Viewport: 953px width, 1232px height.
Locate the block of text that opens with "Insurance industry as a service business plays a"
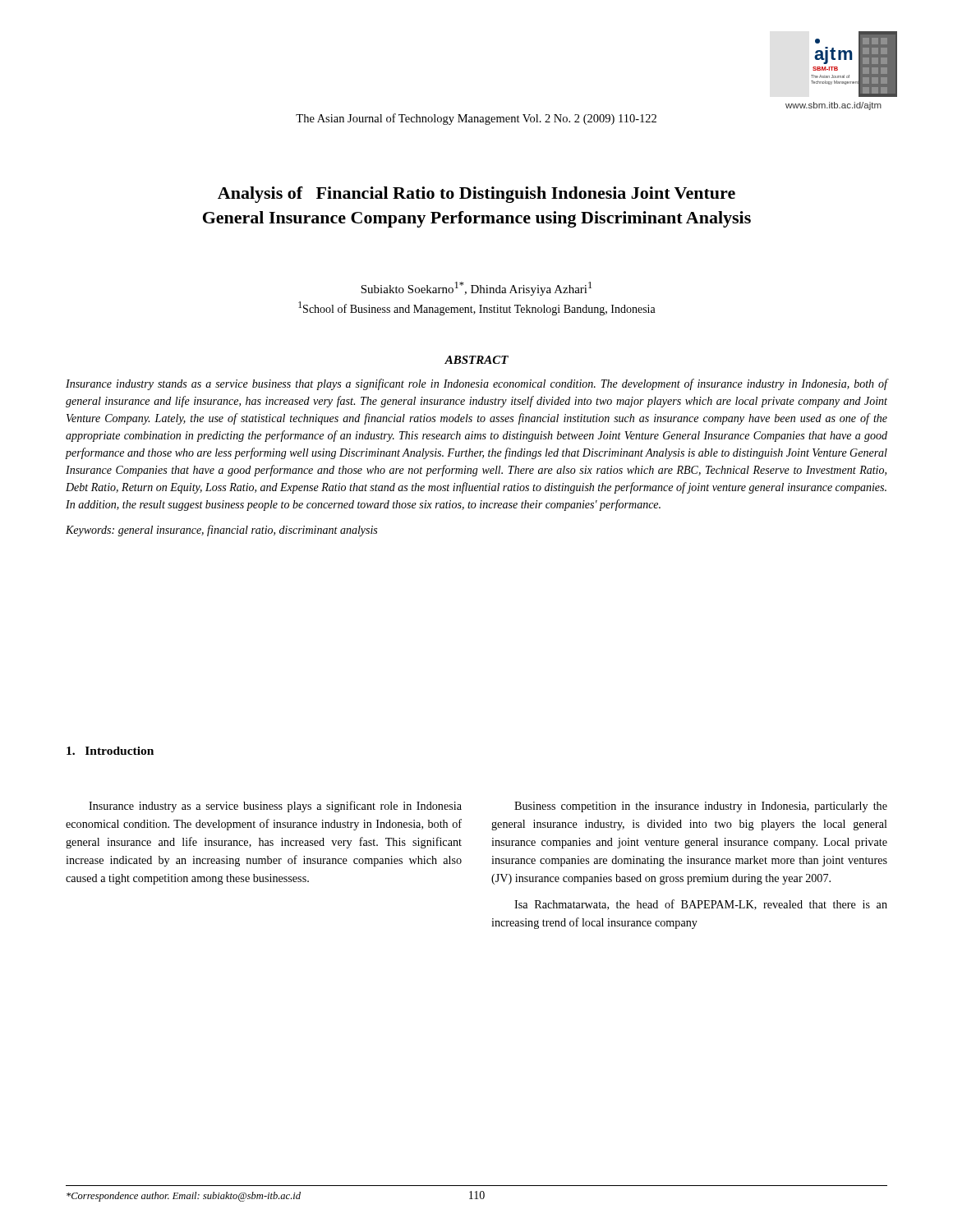pos(264,842)
